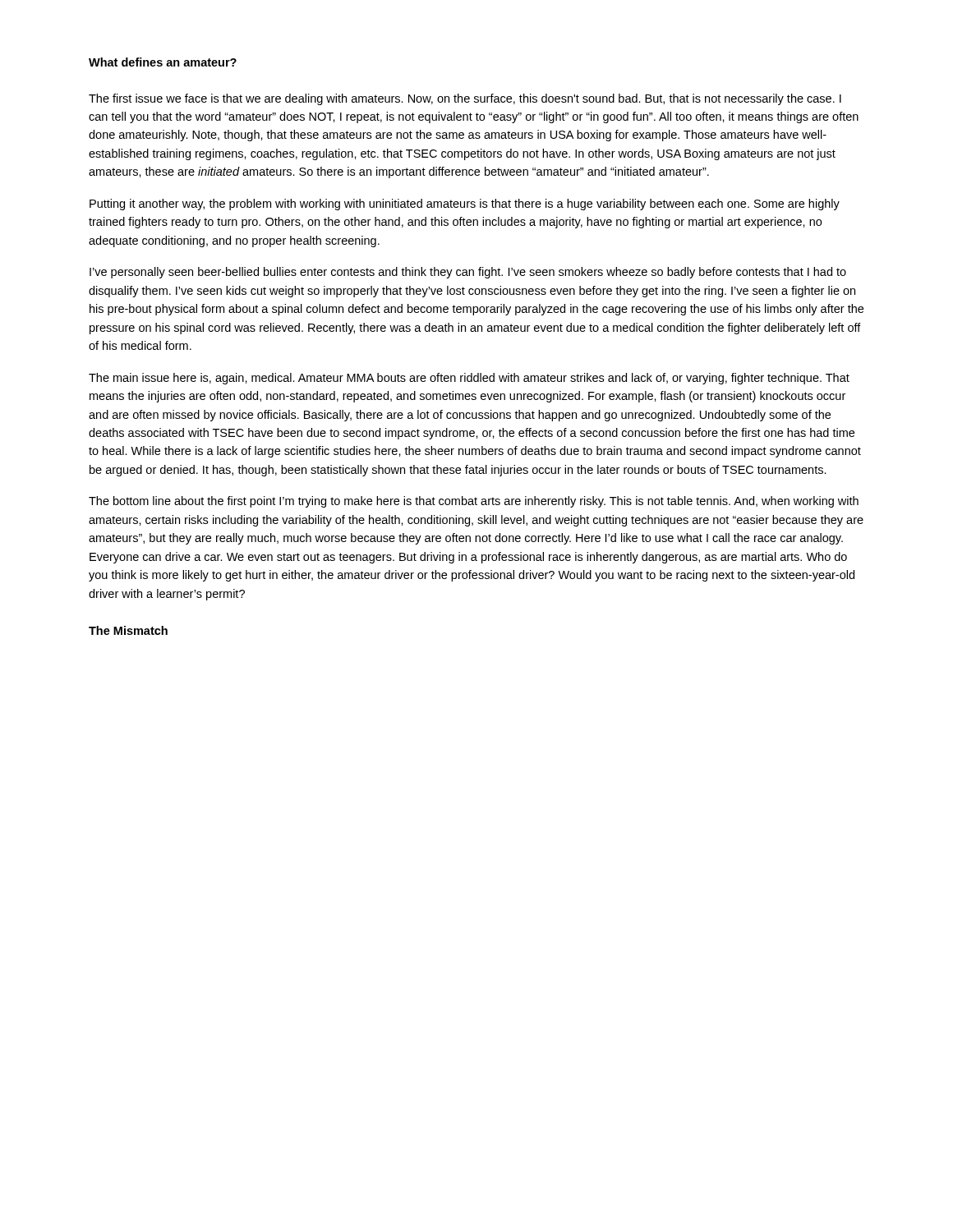953x1232 pixels.
Task: Click on the section header containing "What defines an"
Action: [163, 62]
